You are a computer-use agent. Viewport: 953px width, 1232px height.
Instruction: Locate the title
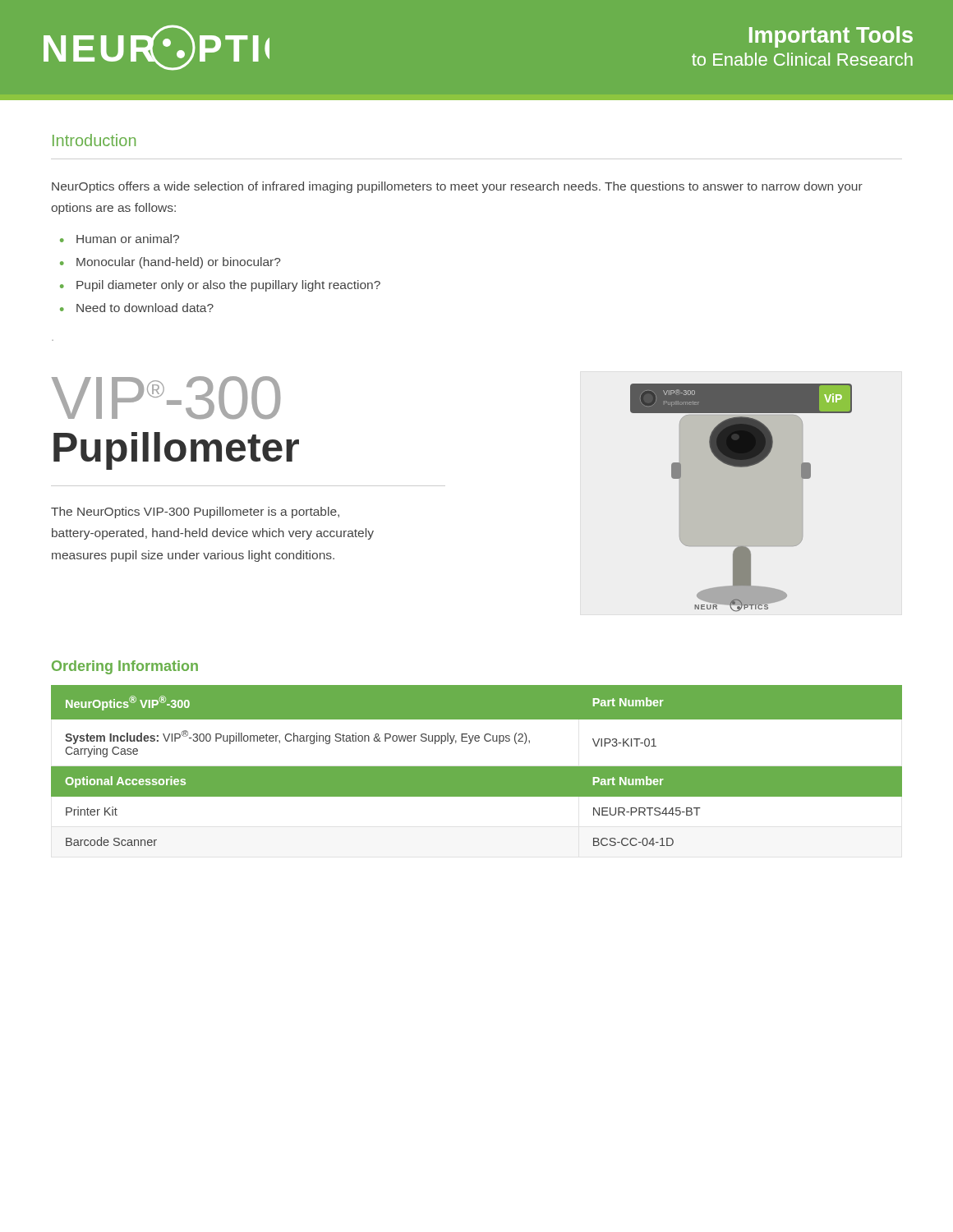pos(248,467)
